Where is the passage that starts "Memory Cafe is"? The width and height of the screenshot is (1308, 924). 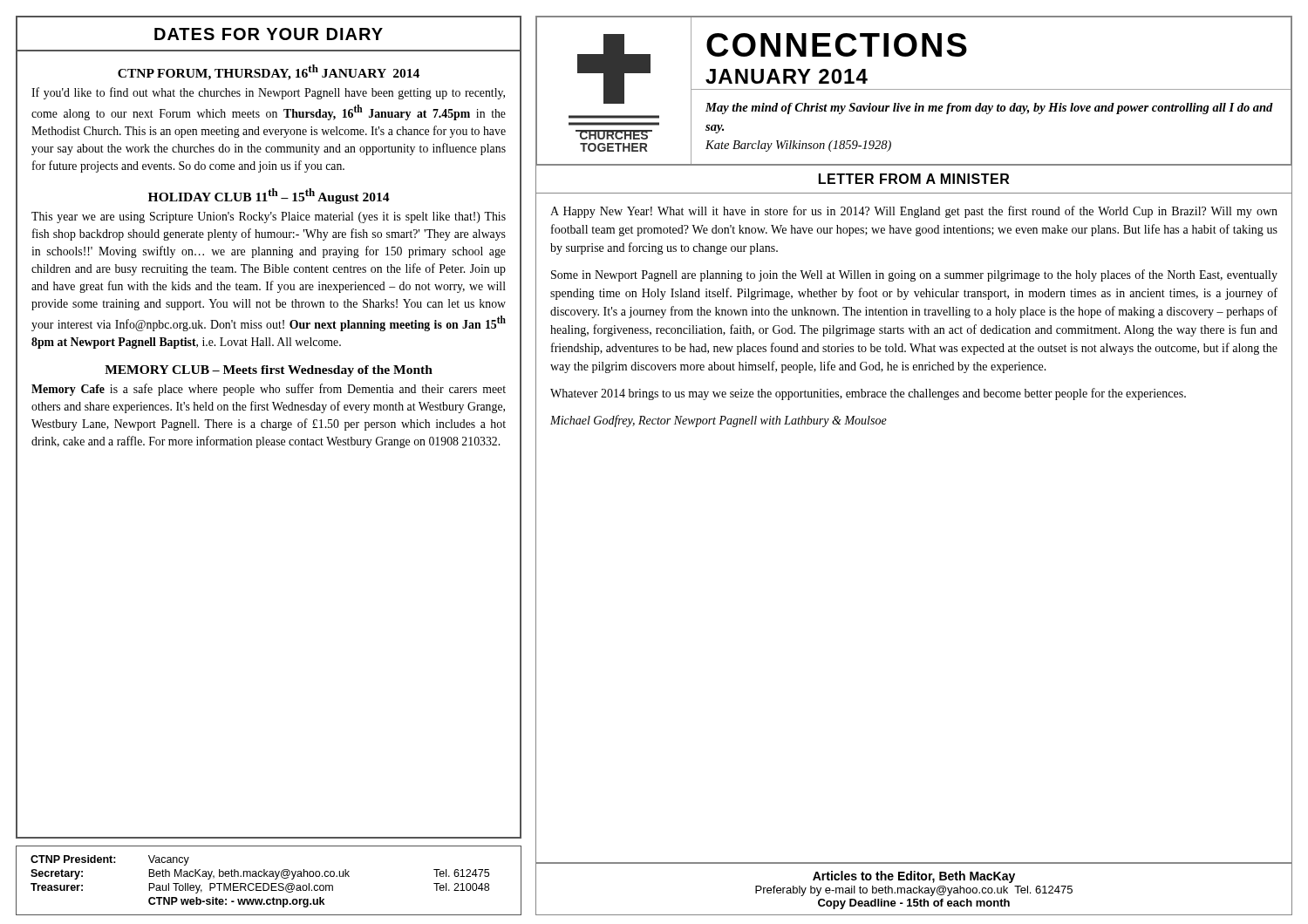tap(269, 415)
